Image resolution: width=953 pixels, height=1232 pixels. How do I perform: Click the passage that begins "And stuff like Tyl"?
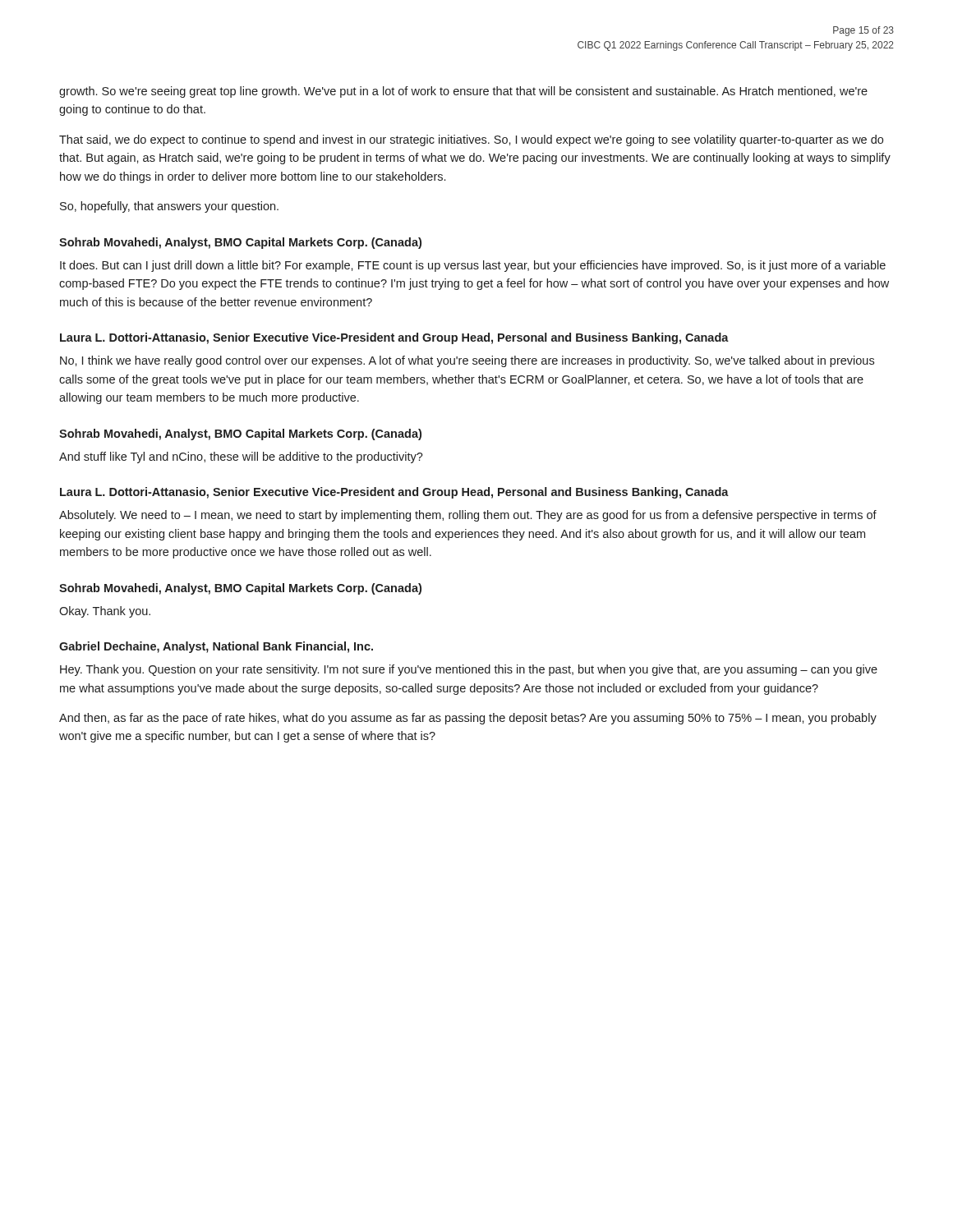(241, 456)
